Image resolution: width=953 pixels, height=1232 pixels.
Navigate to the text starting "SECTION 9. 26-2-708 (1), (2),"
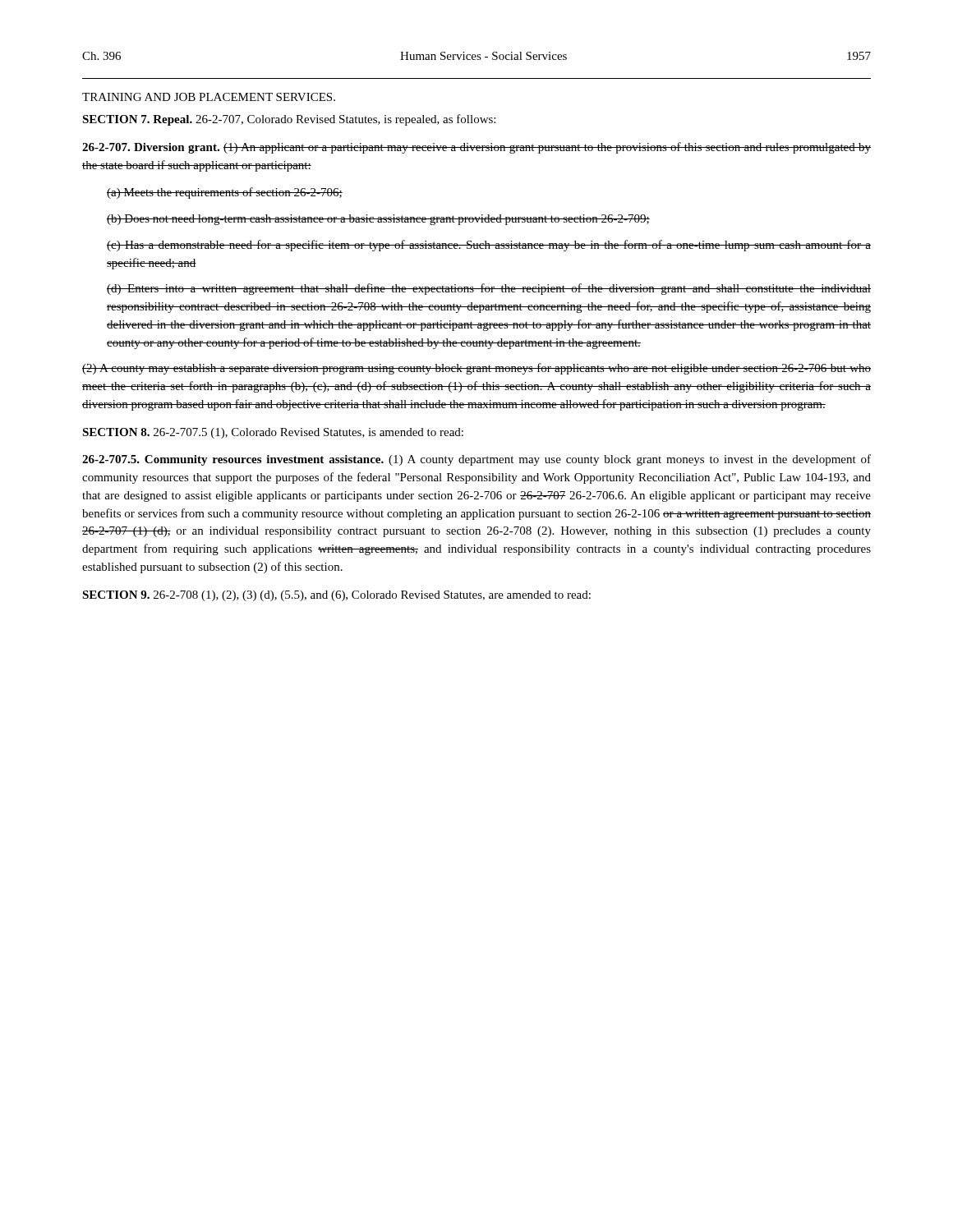coord(476,595)
